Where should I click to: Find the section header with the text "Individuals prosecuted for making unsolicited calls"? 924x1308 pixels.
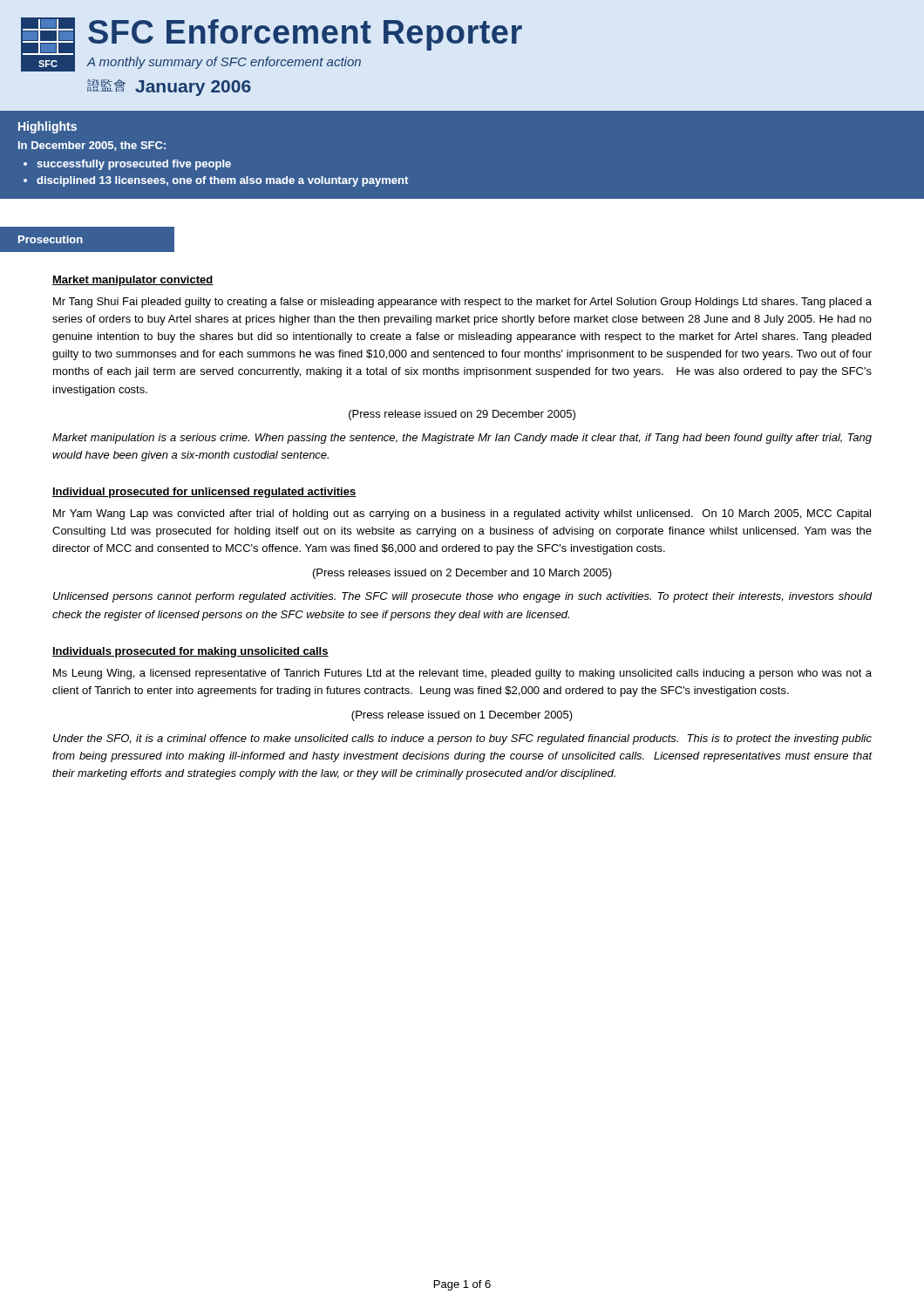[x=190, y=651]
